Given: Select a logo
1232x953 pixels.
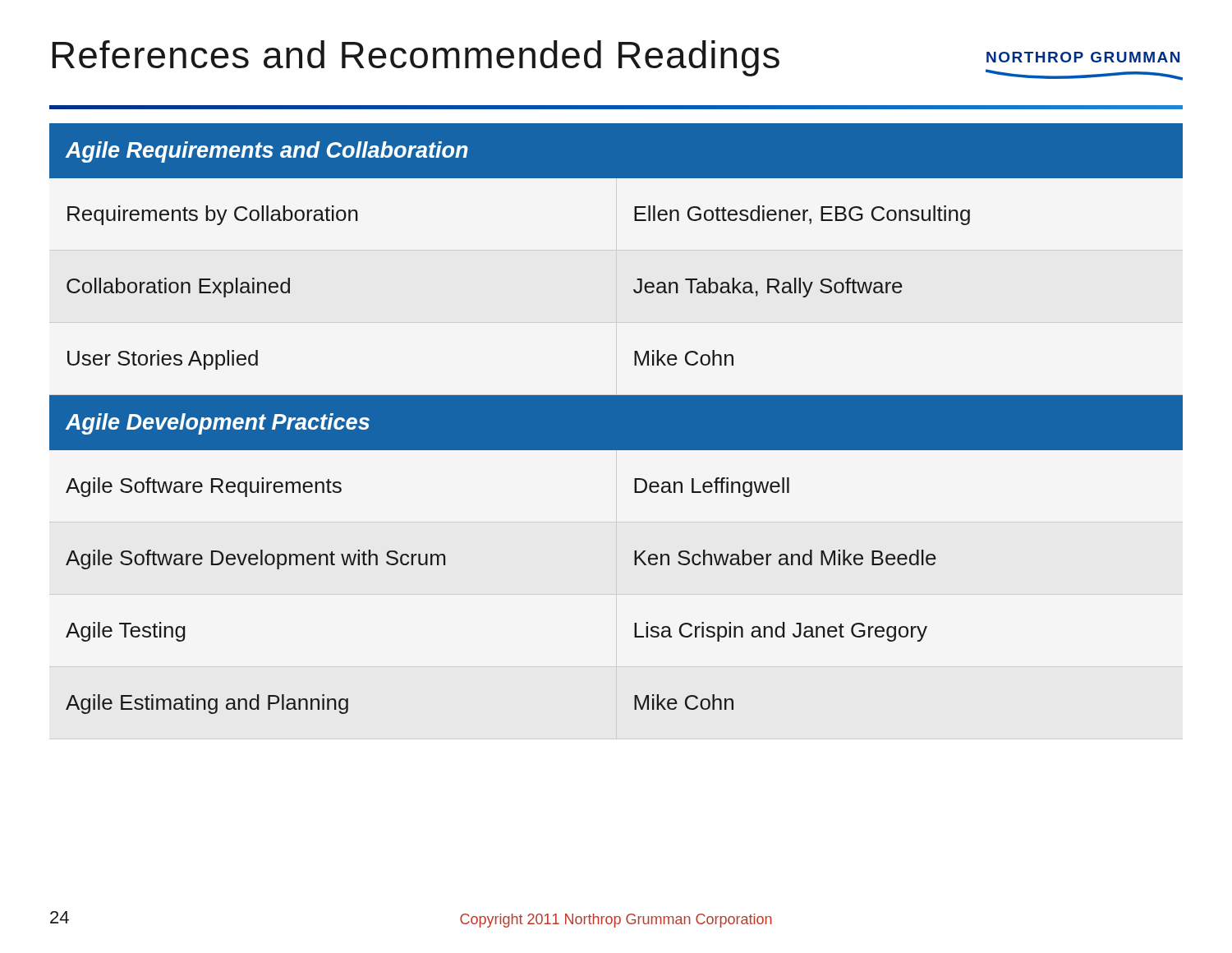Looking at the screenshot, I should pos(1084,64).
